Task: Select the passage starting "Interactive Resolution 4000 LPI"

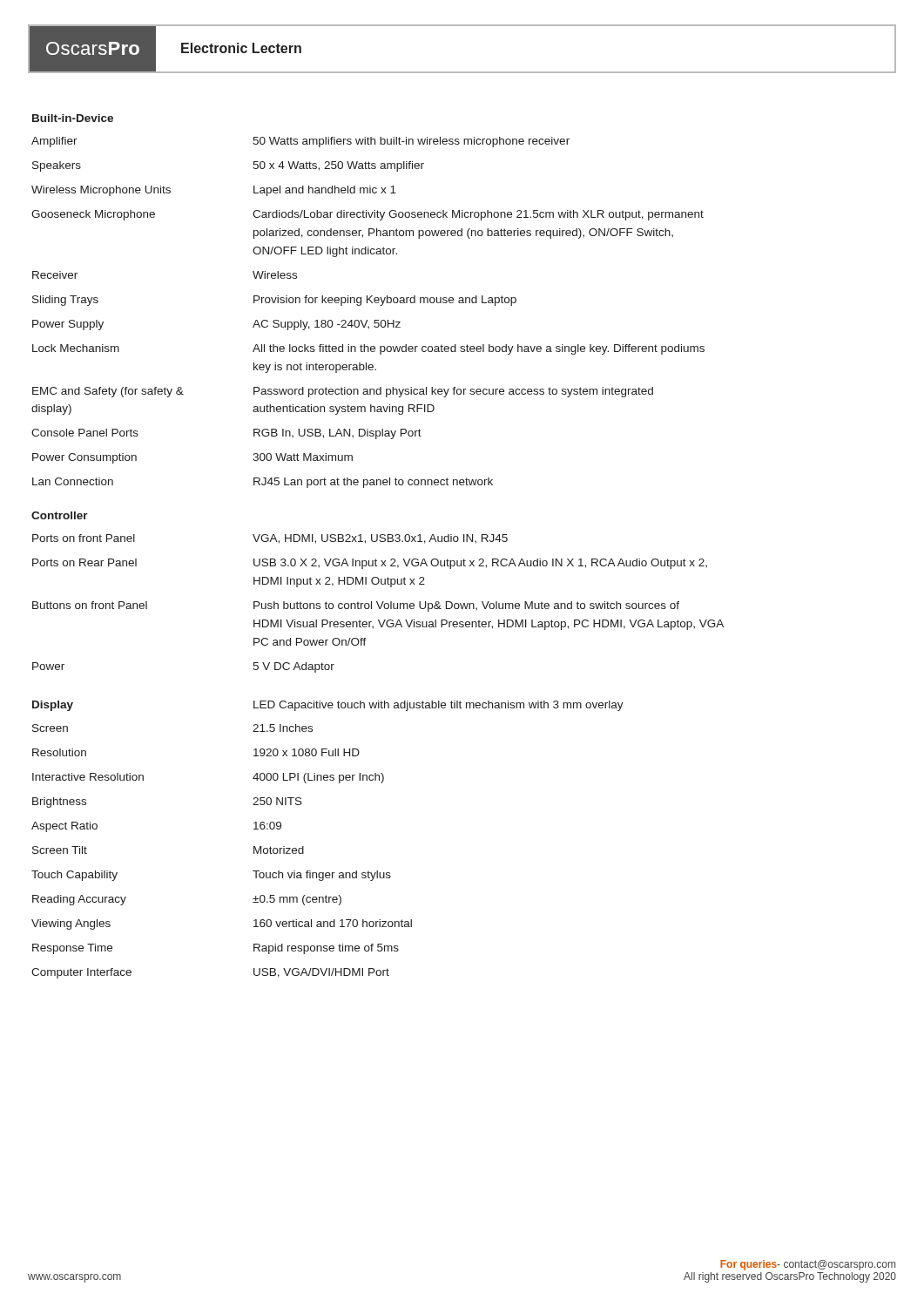Action: (94, 778)
